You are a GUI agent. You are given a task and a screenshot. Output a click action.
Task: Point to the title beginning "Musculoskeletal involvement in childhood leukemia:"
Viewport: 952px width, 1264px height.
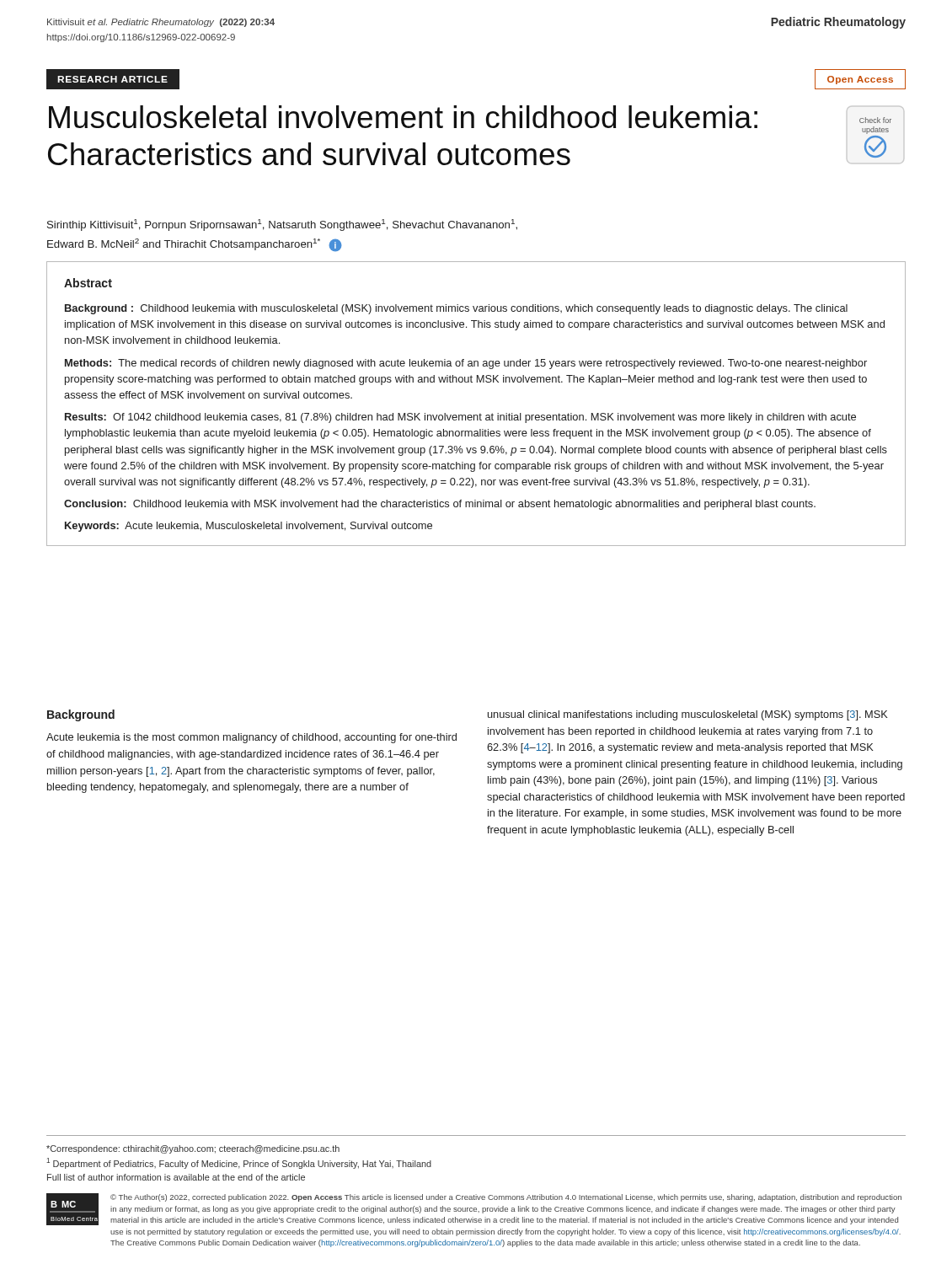pyautogui.click(x=403, y=136)
